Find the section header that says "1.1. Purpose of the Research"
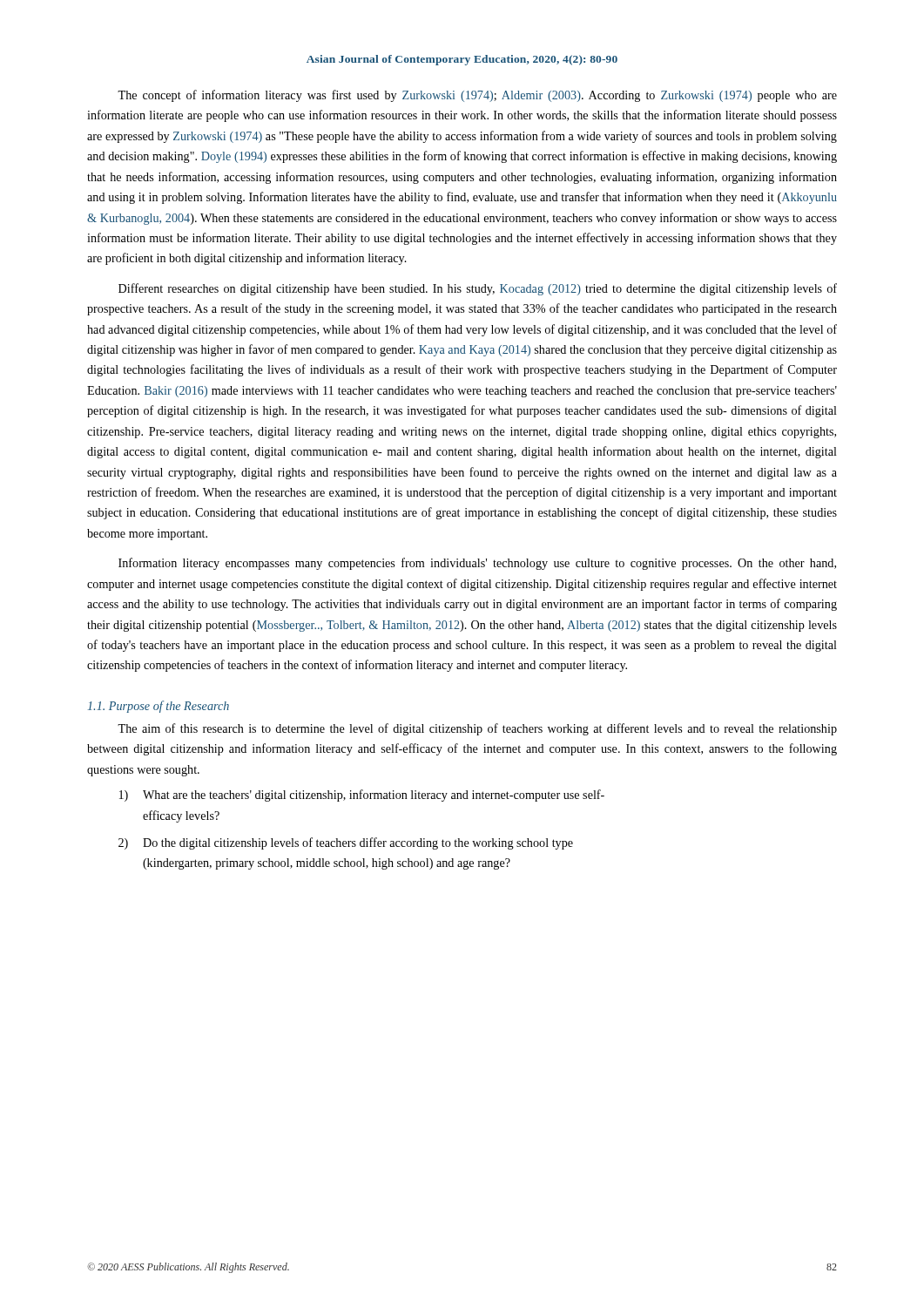The image size is (924, 1307). pos(158,707)
